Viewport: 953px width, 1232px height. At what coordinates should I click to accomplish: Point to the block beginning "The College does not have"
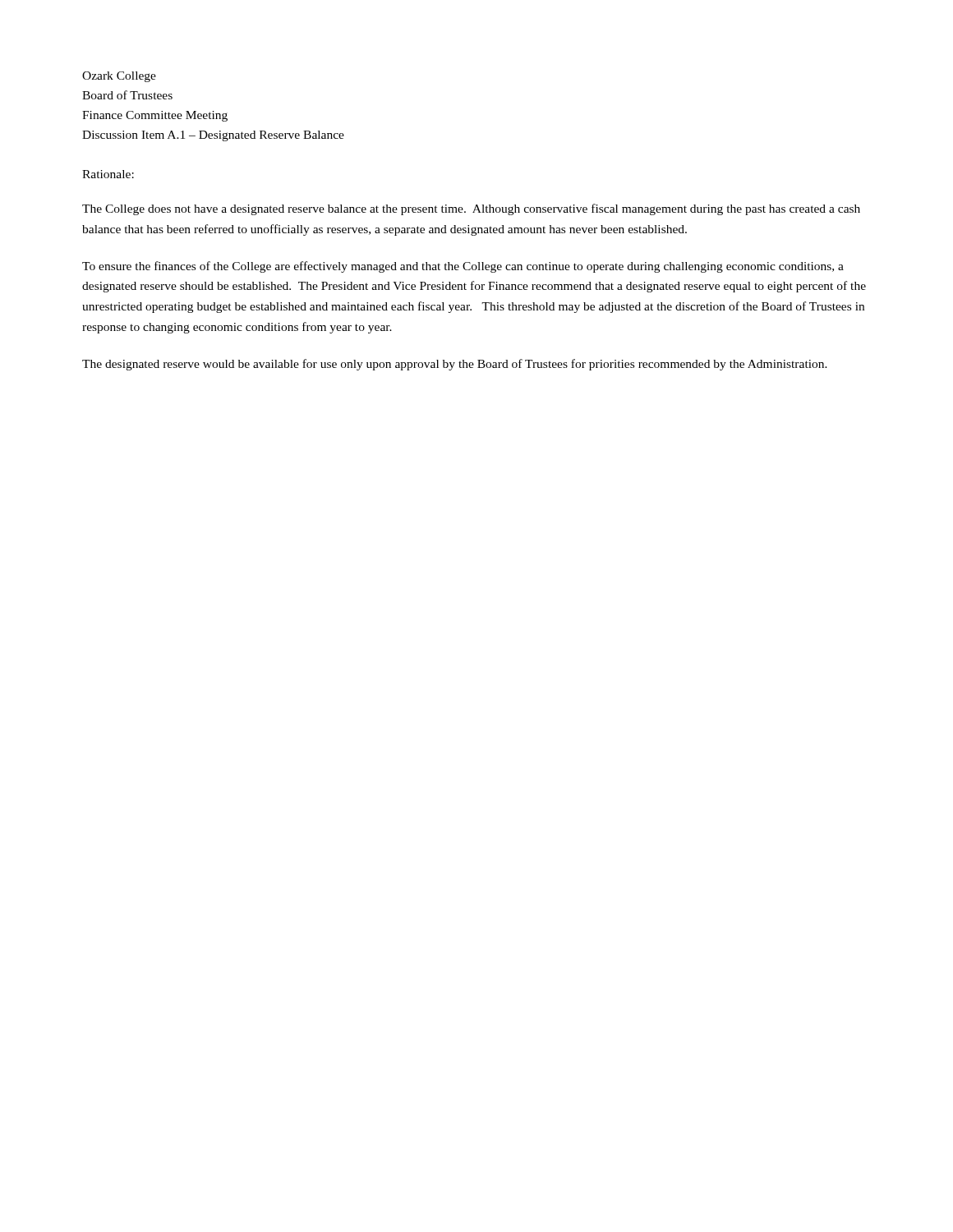[471, 218]
